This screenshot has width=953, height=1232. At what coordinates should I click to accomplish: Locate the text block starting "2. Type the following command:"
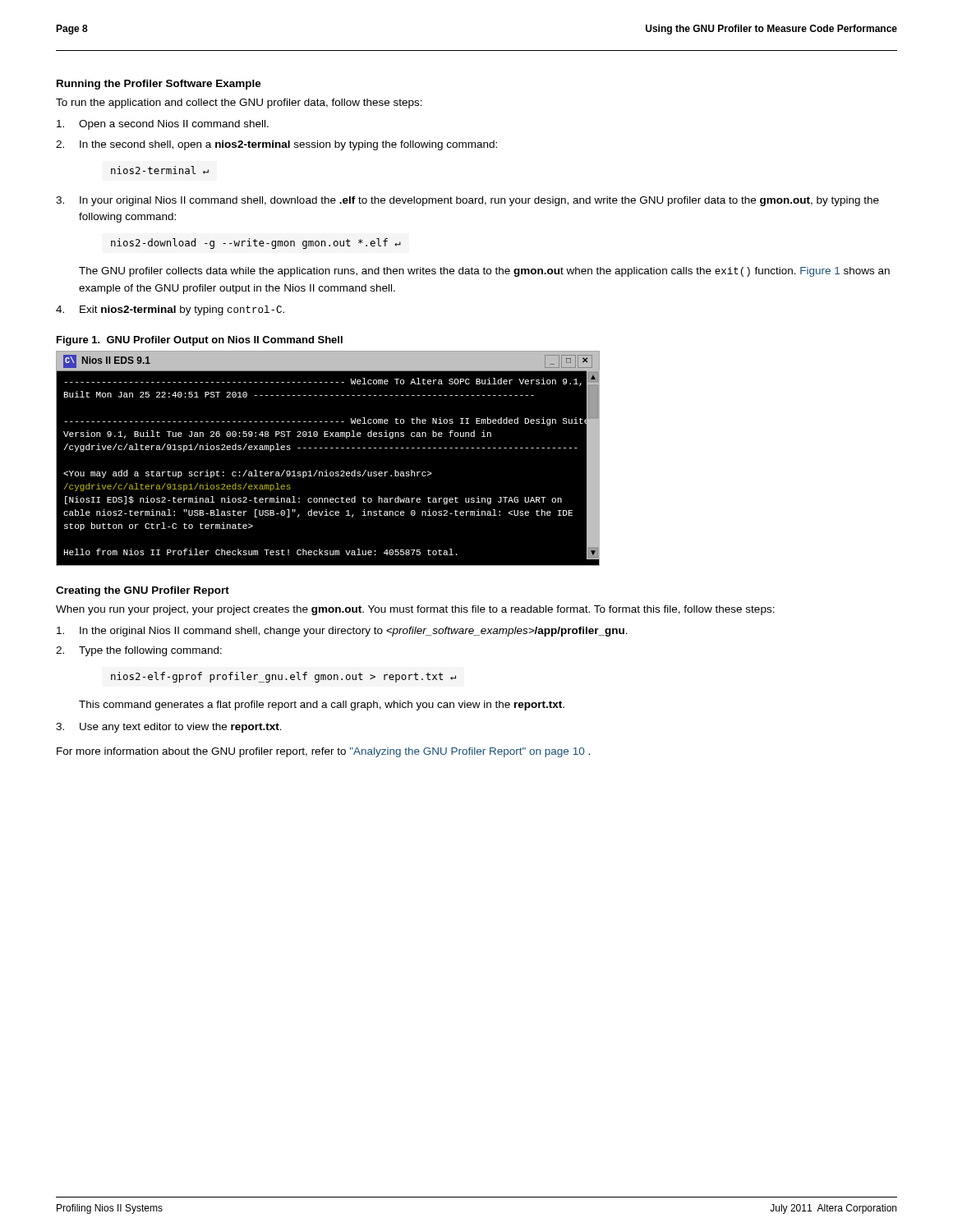[x=139, y=651]
